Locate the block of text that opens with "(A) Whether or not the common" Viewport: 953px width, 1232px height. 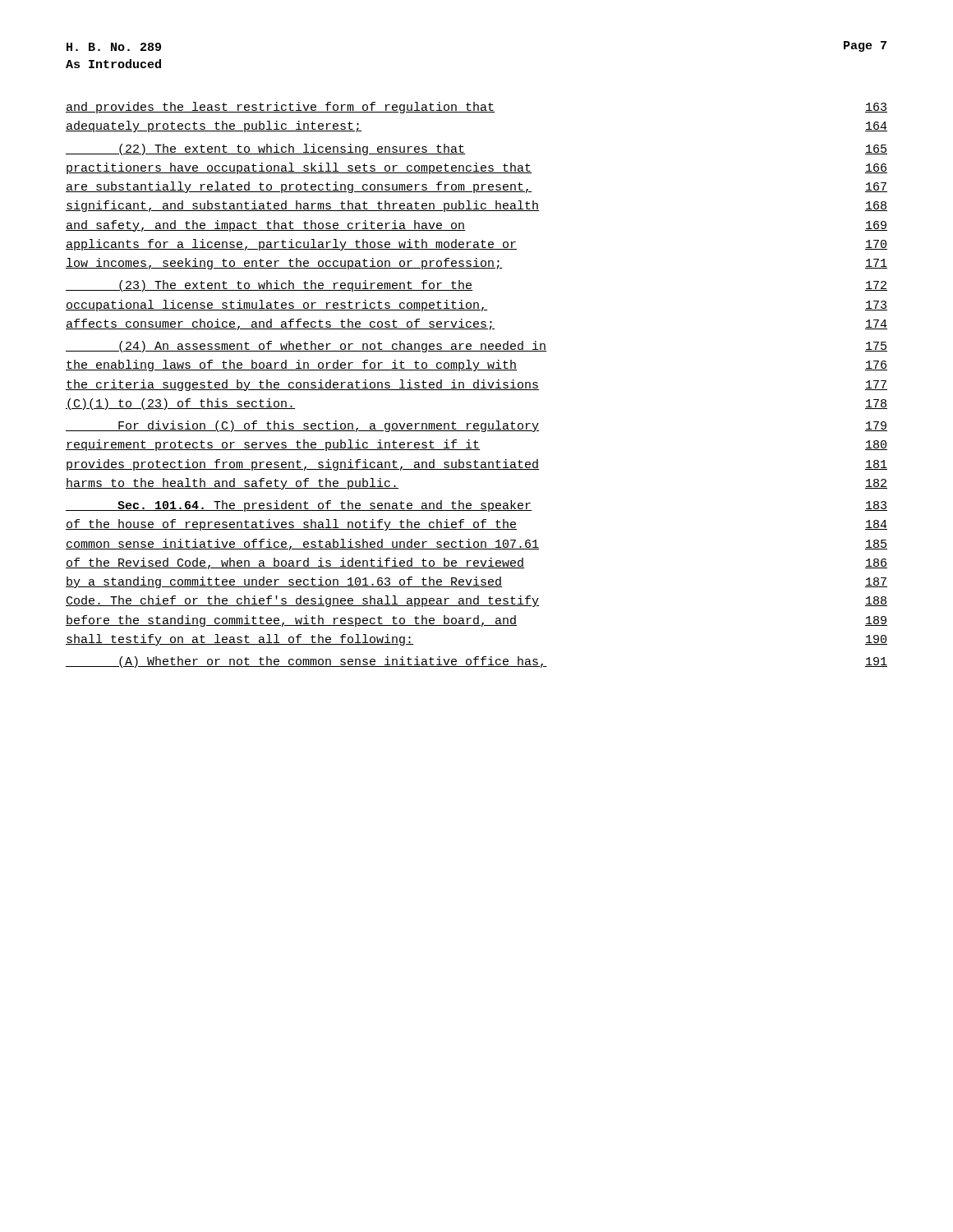(x=476, y=663)
